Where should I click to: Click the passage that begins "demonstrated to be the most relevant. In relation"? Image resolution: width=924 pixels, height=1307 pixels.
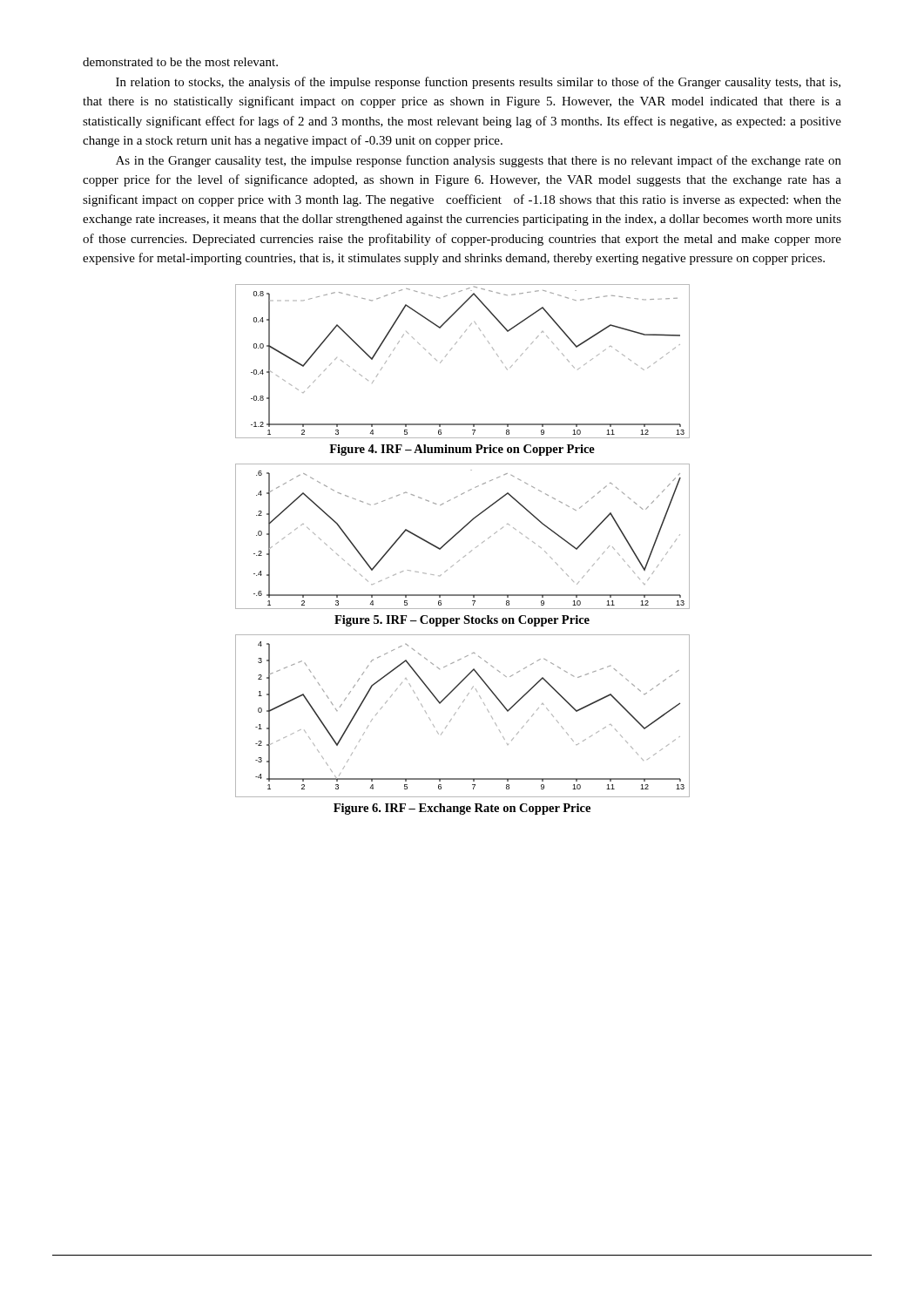click(x=462, y=160)
